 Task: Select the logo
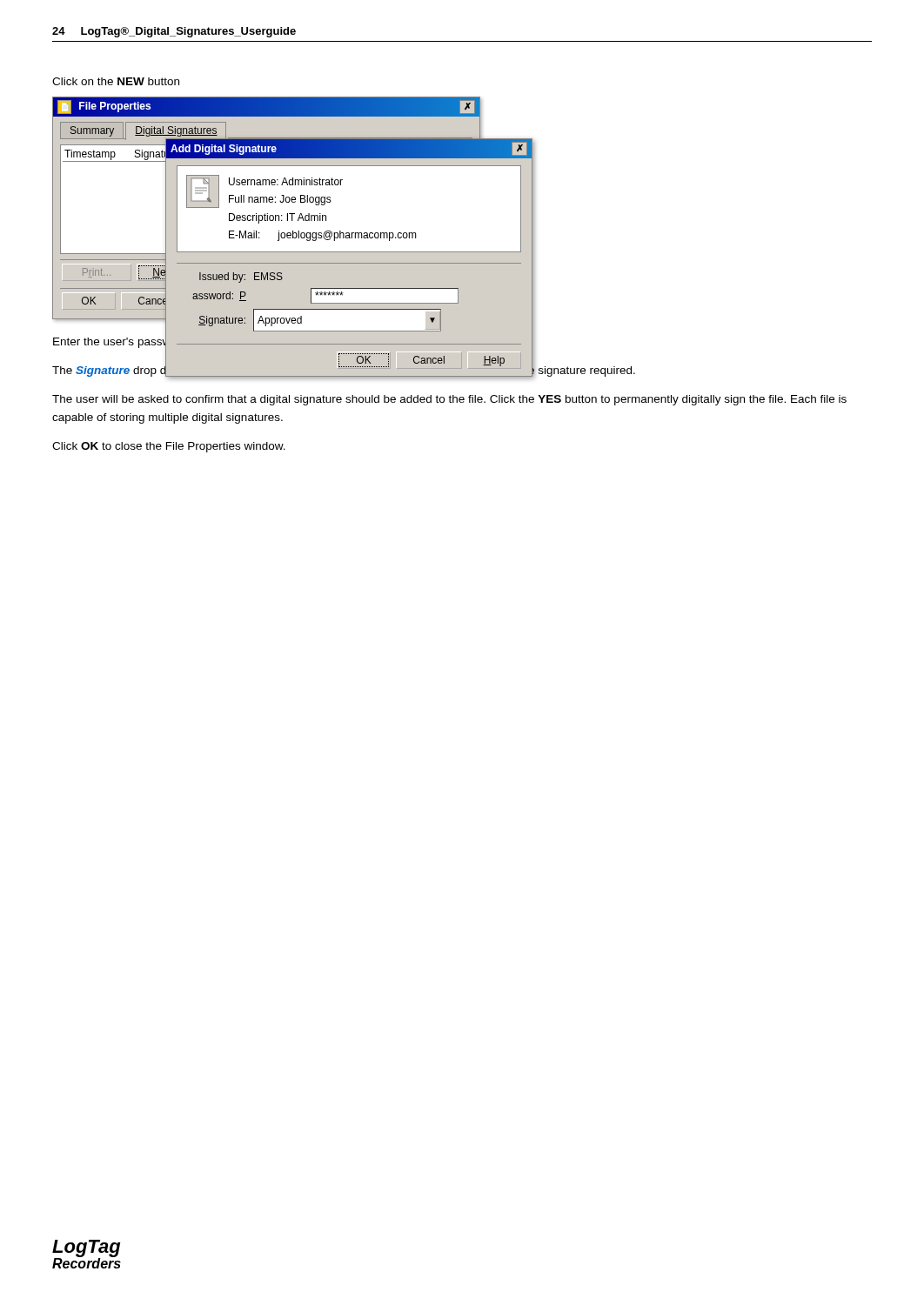[x=104, y=1249]
